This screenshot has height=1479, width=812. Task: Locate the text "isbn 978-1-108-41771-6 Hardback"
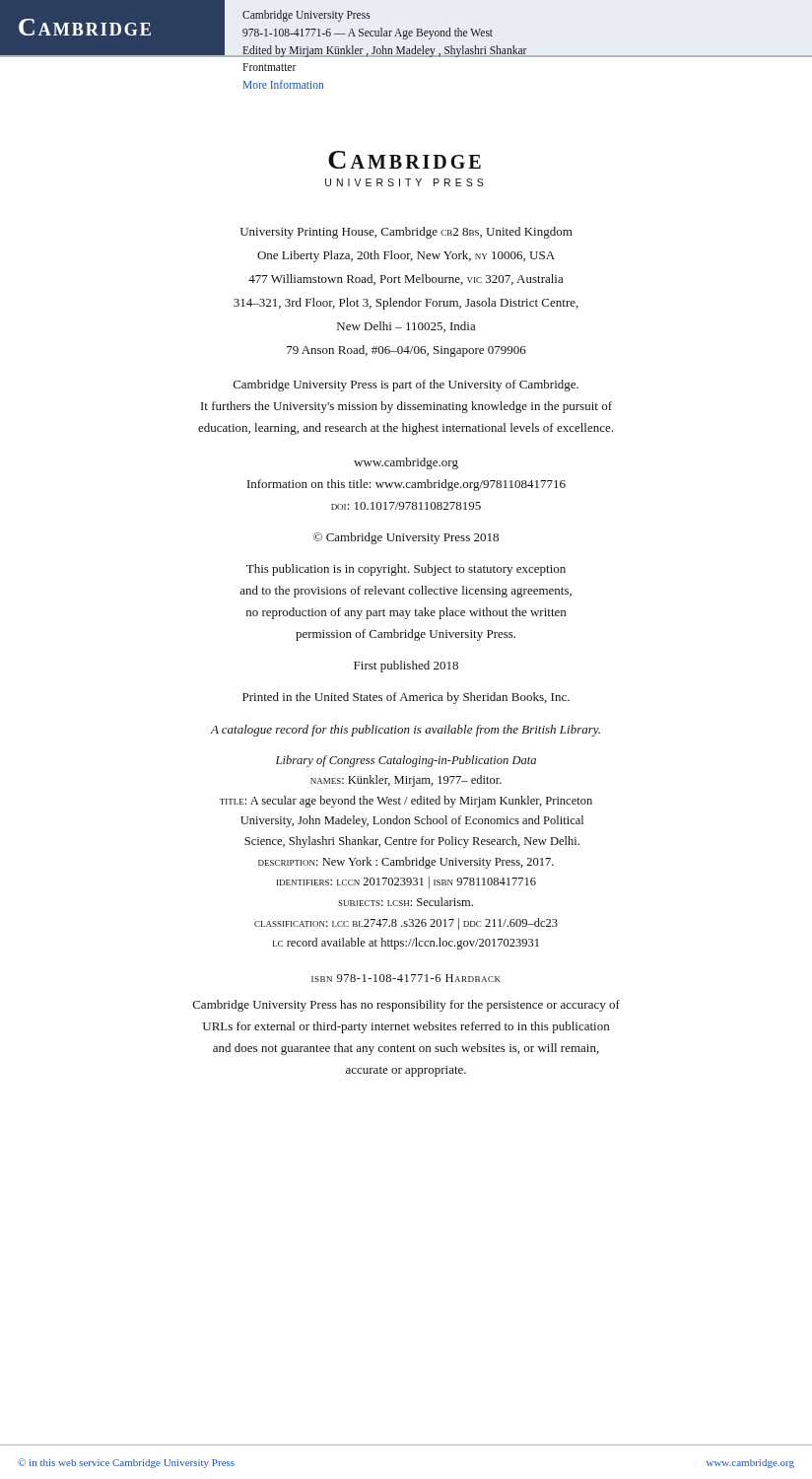pos(406,978)
